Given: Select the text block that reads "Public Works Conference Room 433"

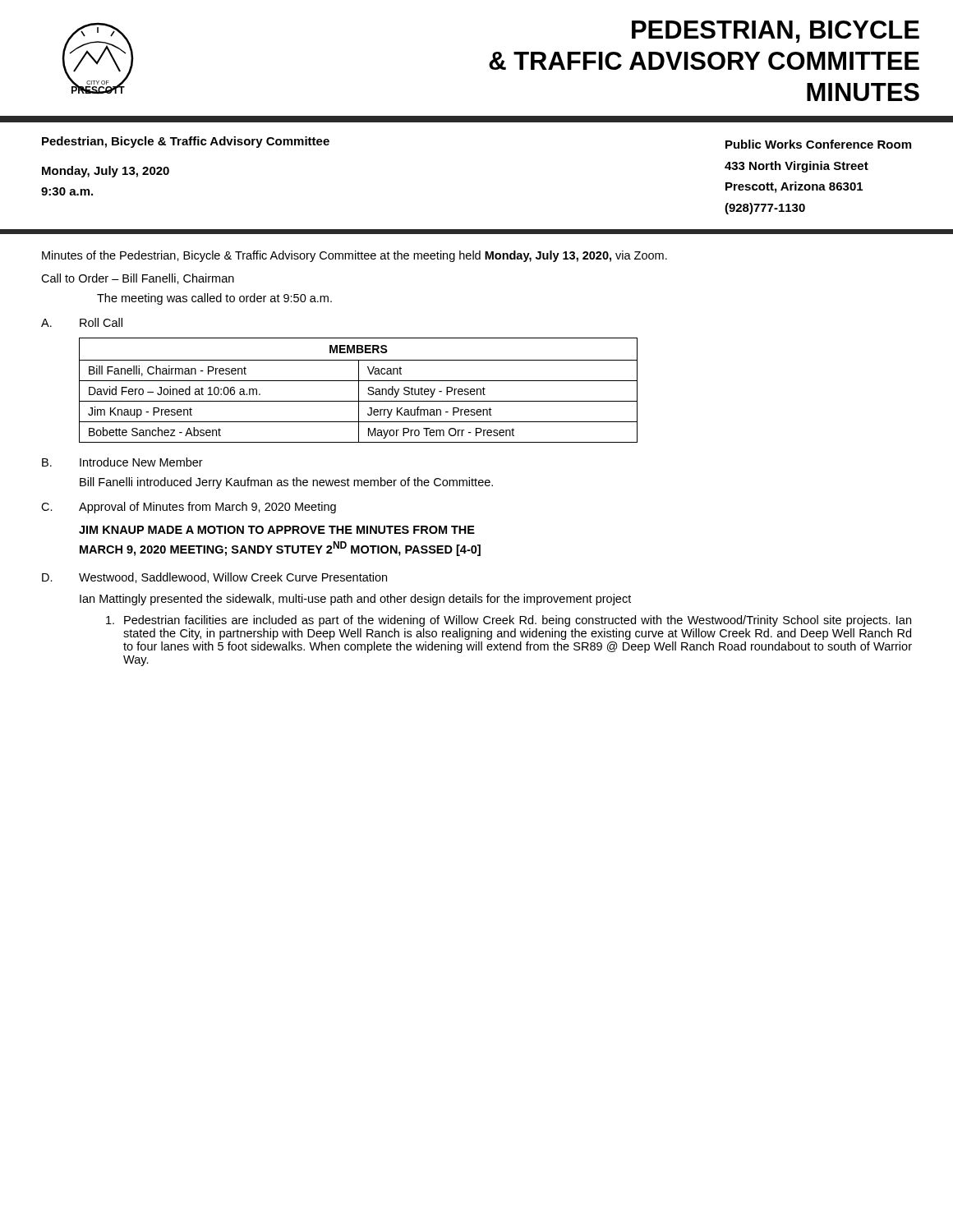Looking at the screenshot, I should click(818, 176).
